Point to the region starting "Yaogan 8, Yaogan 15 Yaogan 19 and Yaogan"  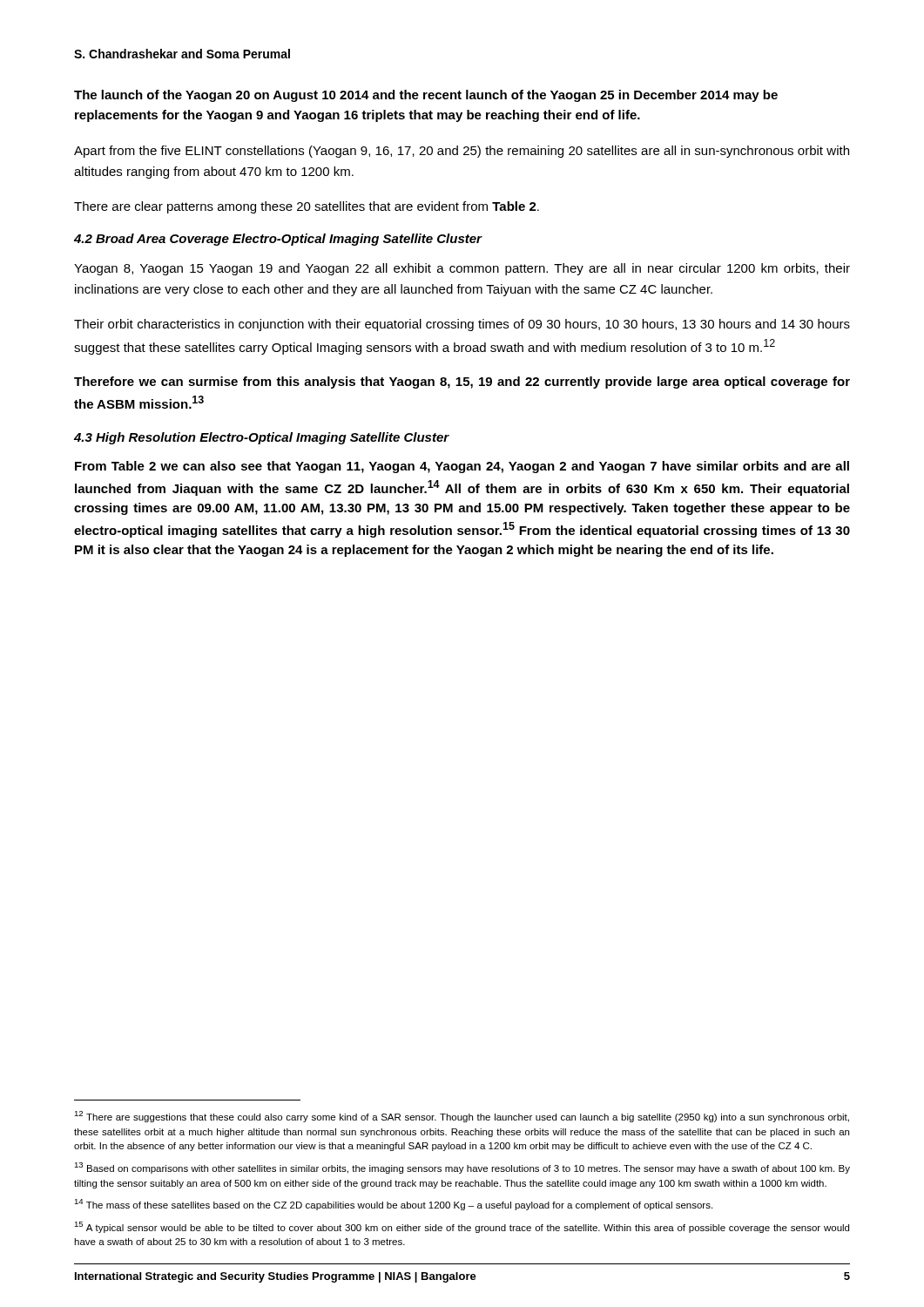click(x=462, y=278)
